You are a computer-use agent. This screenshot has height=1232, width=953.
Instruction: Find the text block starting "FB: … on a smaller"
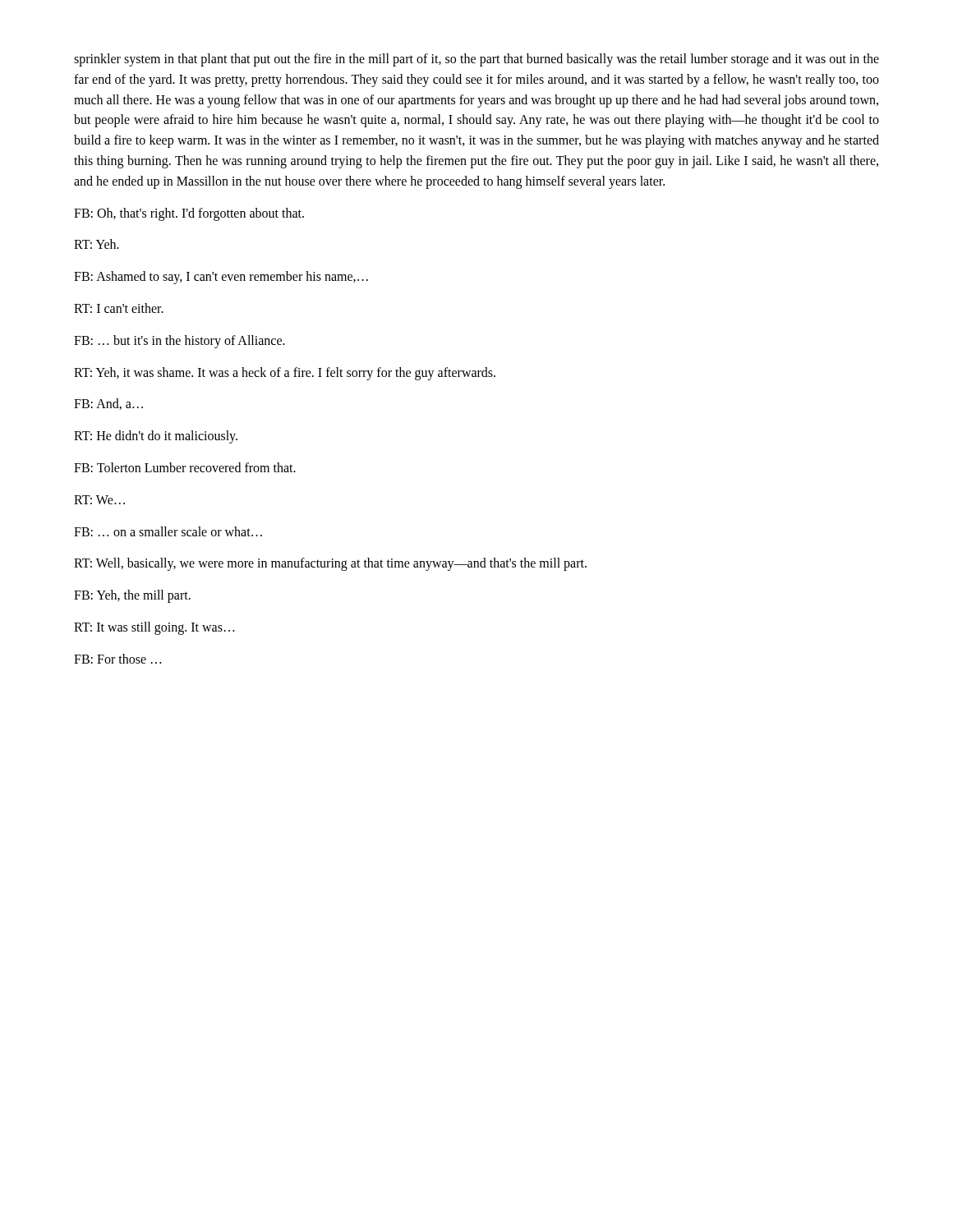coord(169,531)
